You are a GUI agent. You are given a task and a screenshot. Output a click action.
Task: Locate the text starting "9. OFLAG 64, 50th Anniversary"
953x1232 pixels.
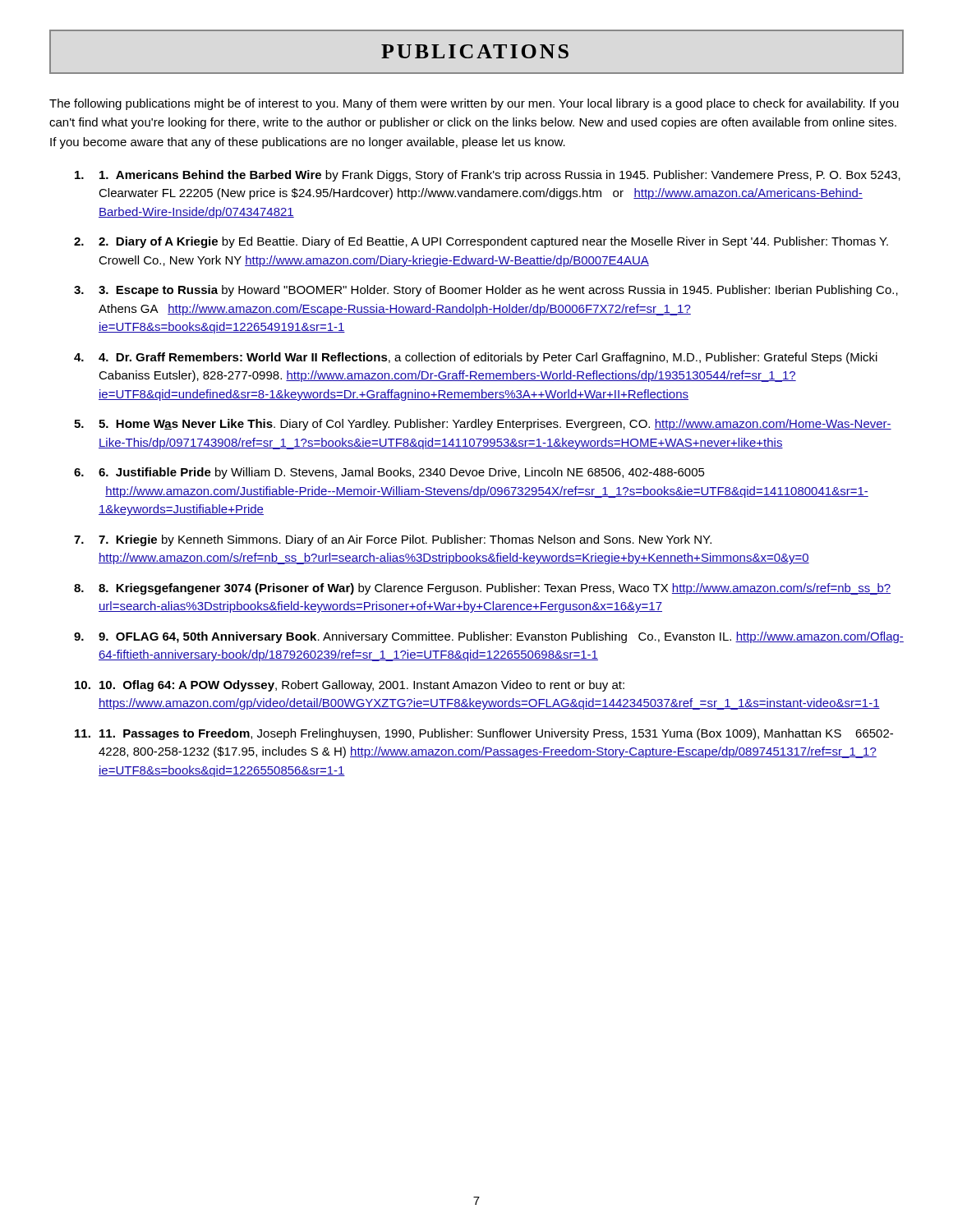501,646
